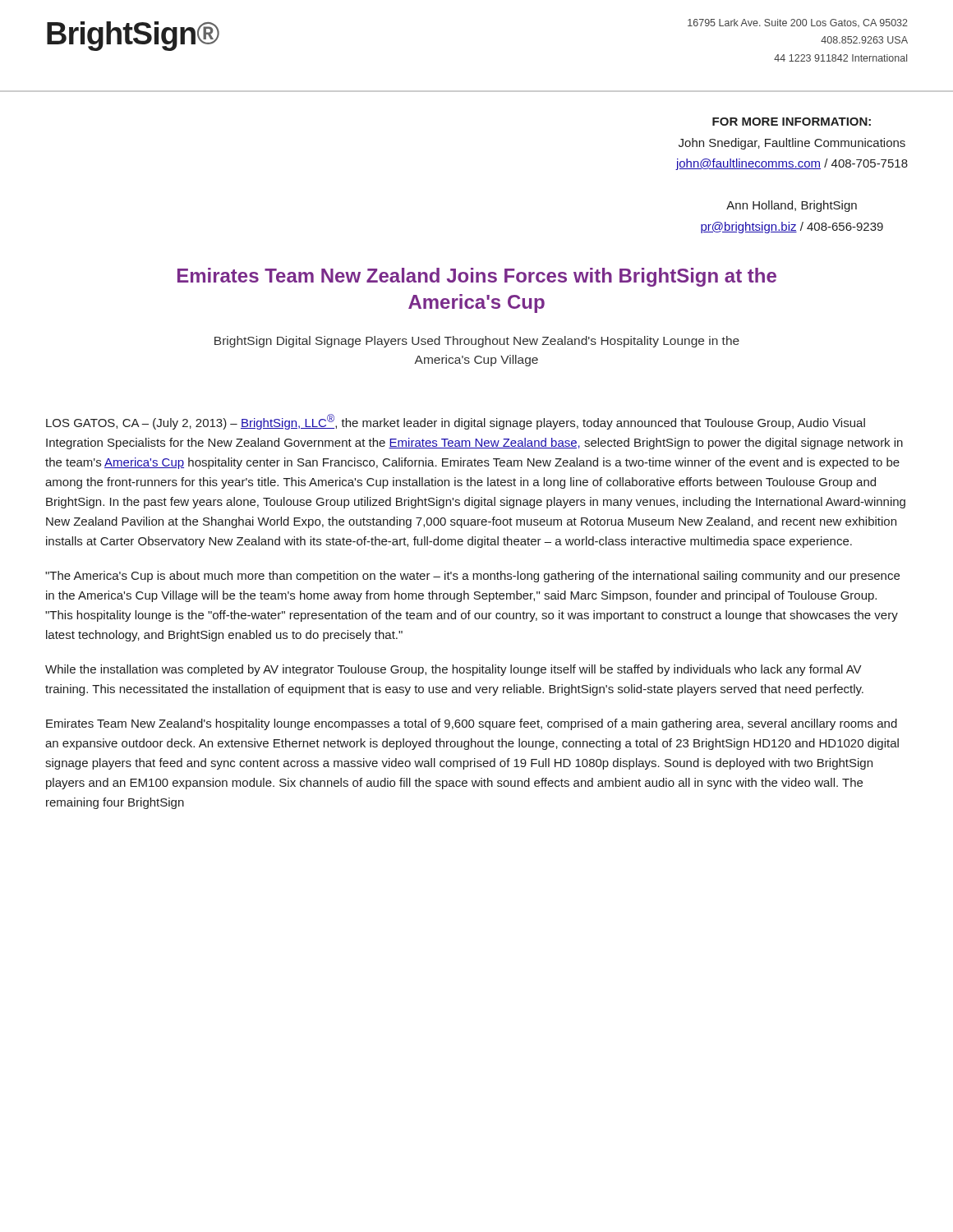953x1232 pixels.
Task: Point to the title beginning "Emirates Team New Zealand Joins Forces"
Action: point(476,289)
